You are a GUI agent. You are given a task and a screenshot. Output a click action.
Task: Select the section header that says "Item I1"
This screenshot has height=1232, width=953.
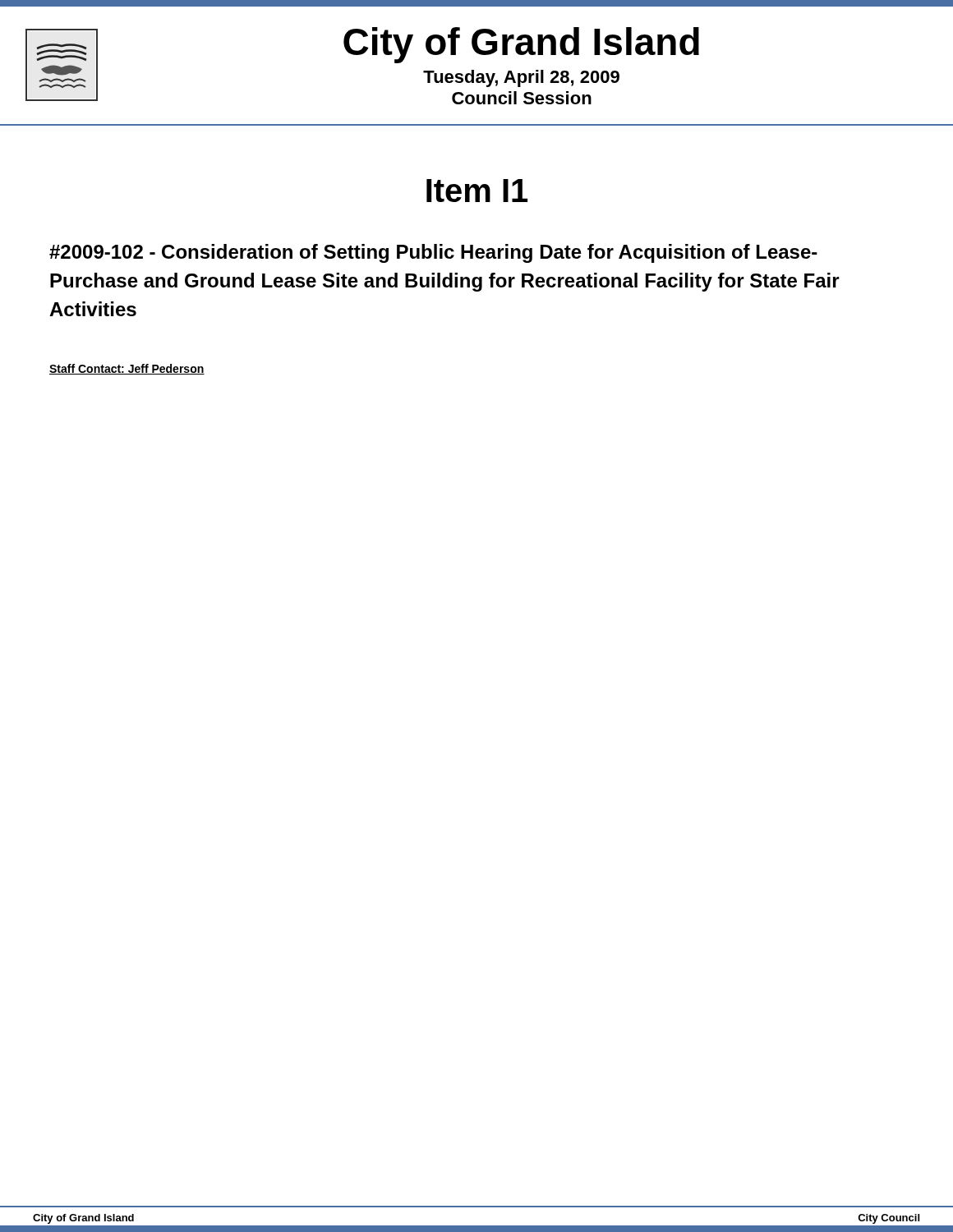click(476, 191)
